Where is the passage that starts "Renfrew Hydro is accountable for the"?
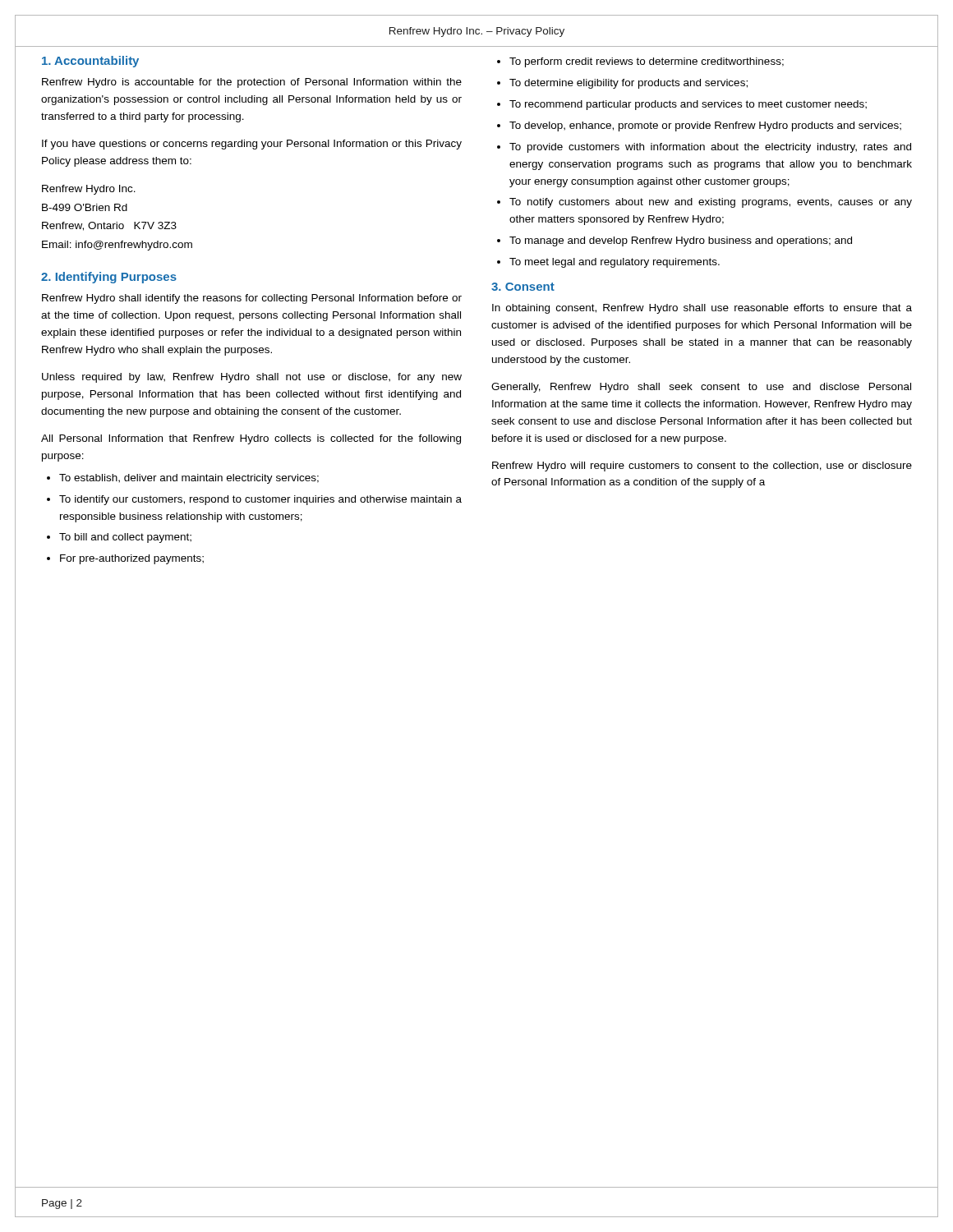The width and height of the screenshot is (953, 1232). click(x=251, y=99)
